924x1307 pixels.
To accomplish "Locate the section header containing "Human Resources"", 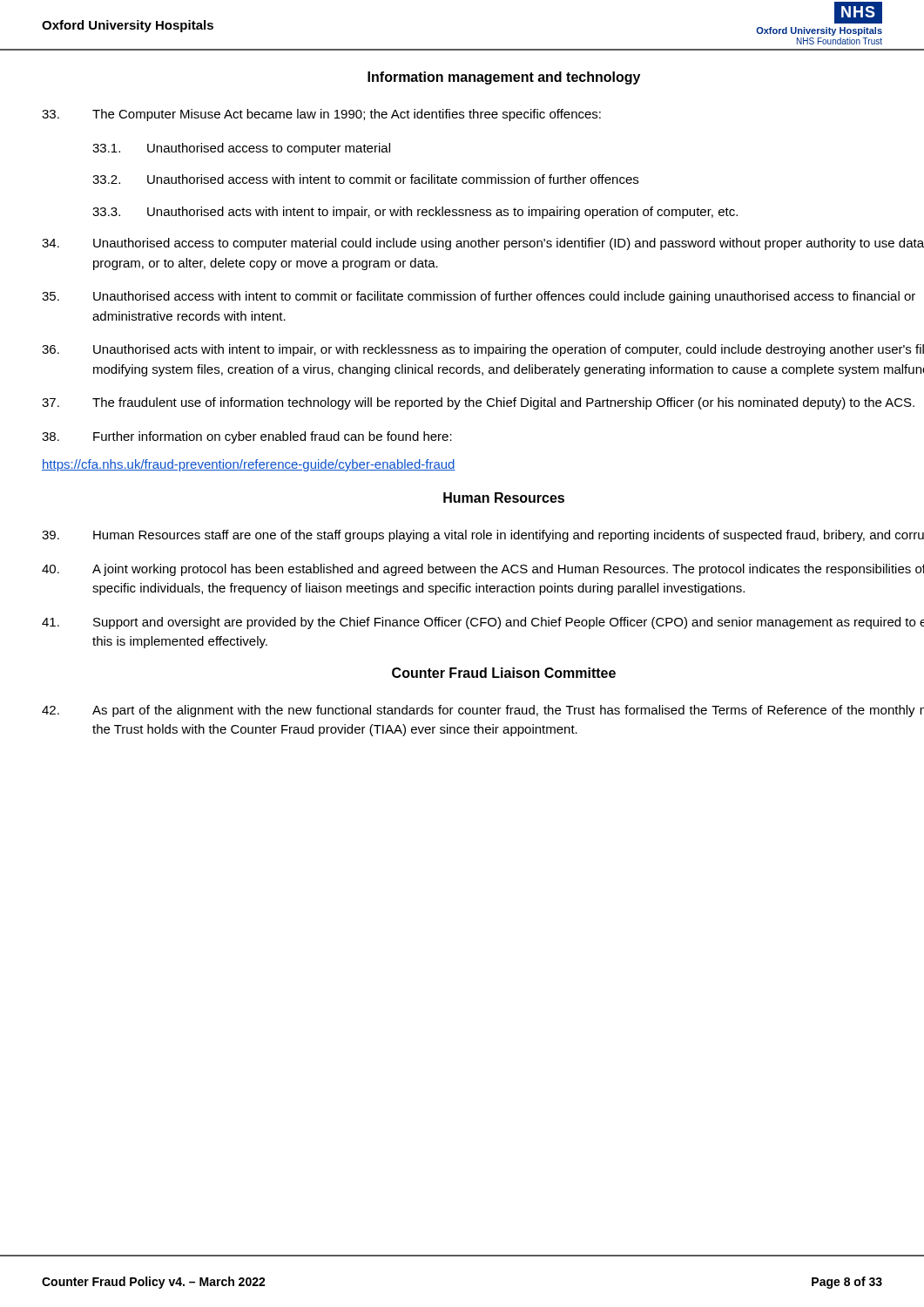I will [504, 498].
